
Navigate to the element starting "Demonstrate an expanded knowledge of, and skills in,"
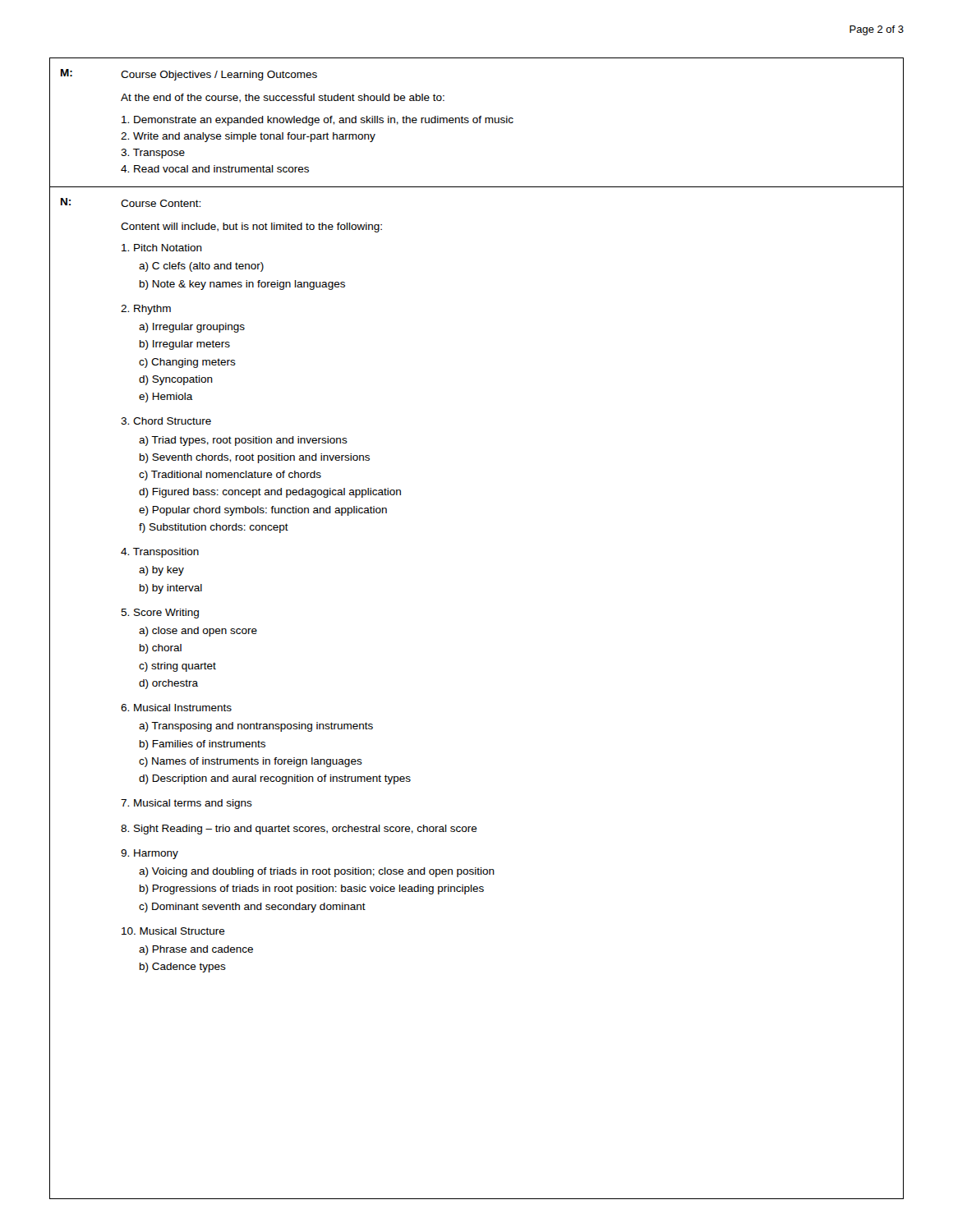tap(317, 119)
